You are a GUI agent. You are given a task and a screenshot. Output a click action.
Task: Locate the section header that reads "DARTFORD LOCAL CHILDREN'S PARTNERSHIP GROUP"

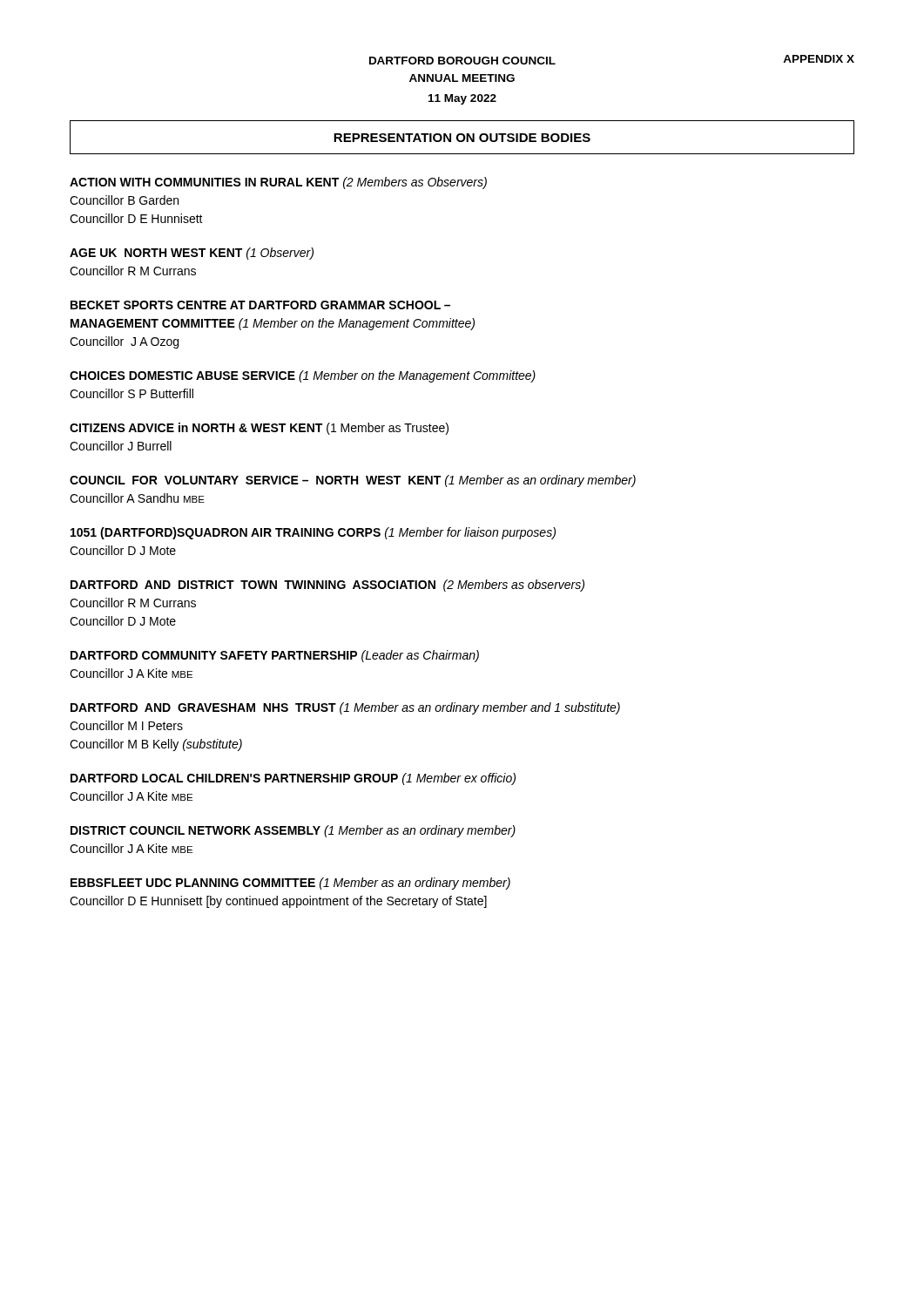293,778
